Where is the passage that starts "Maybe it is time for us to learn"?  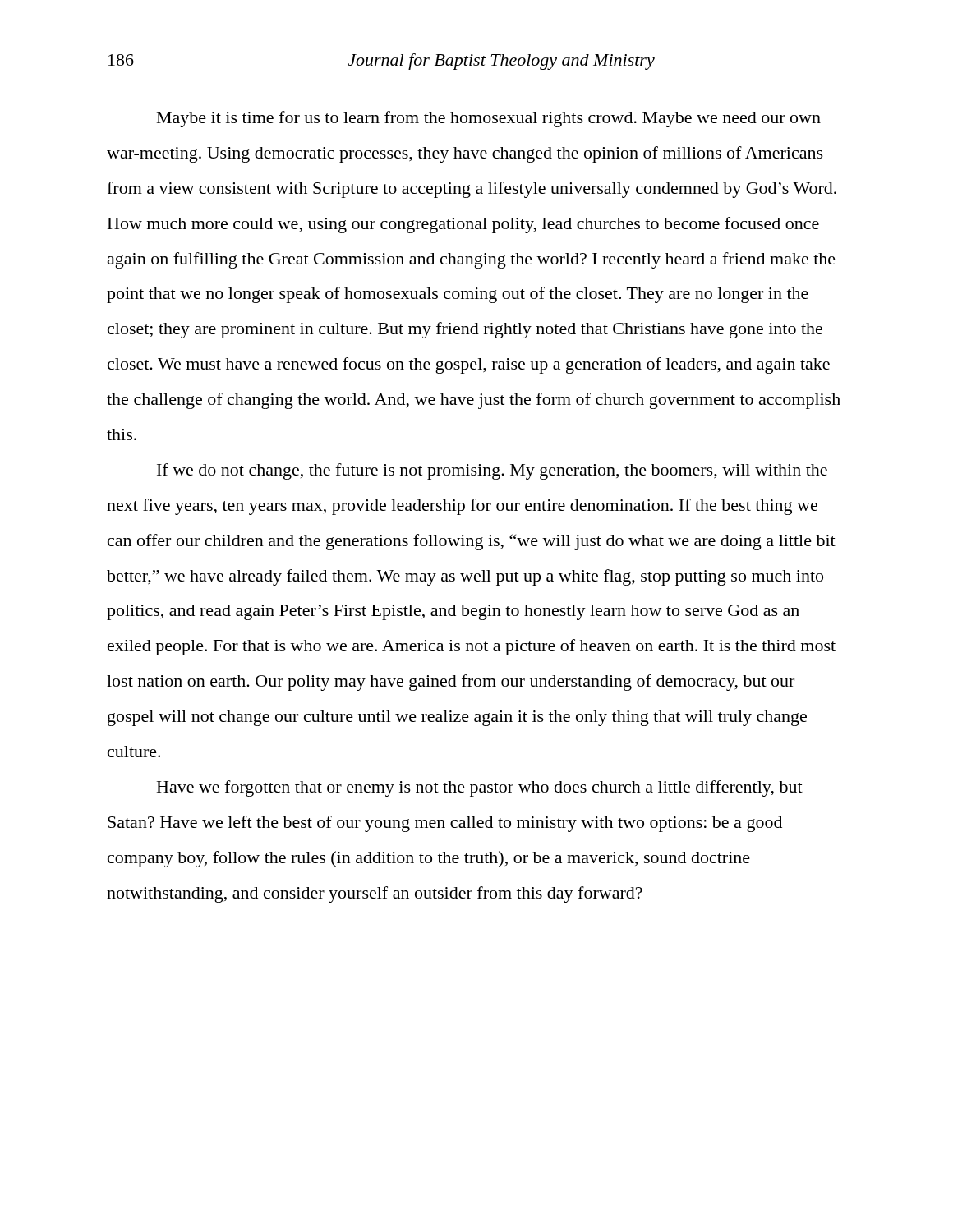click(474, 276)
